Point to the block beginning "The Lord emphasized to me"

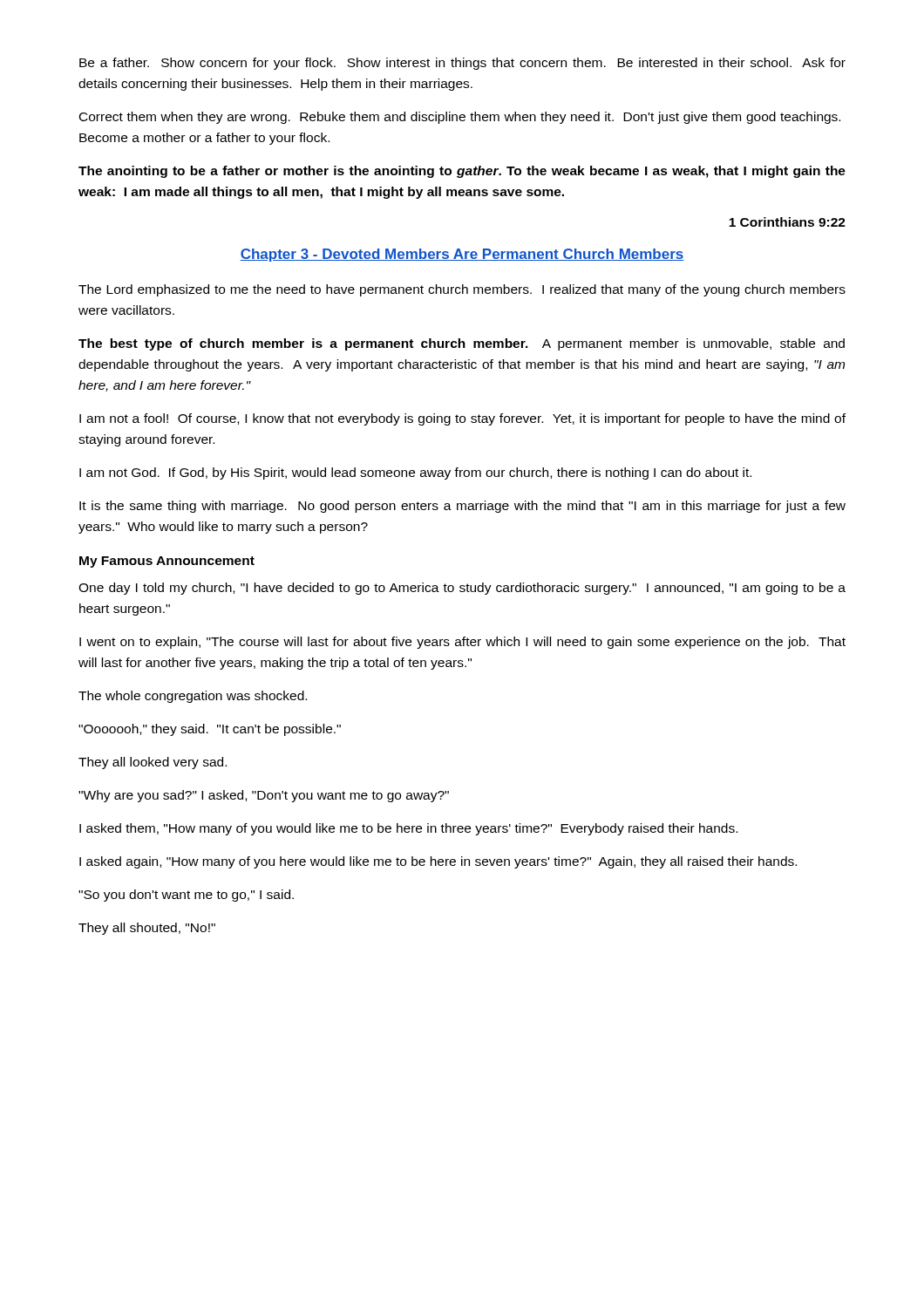pyautogui.click(x=462, y=300)
